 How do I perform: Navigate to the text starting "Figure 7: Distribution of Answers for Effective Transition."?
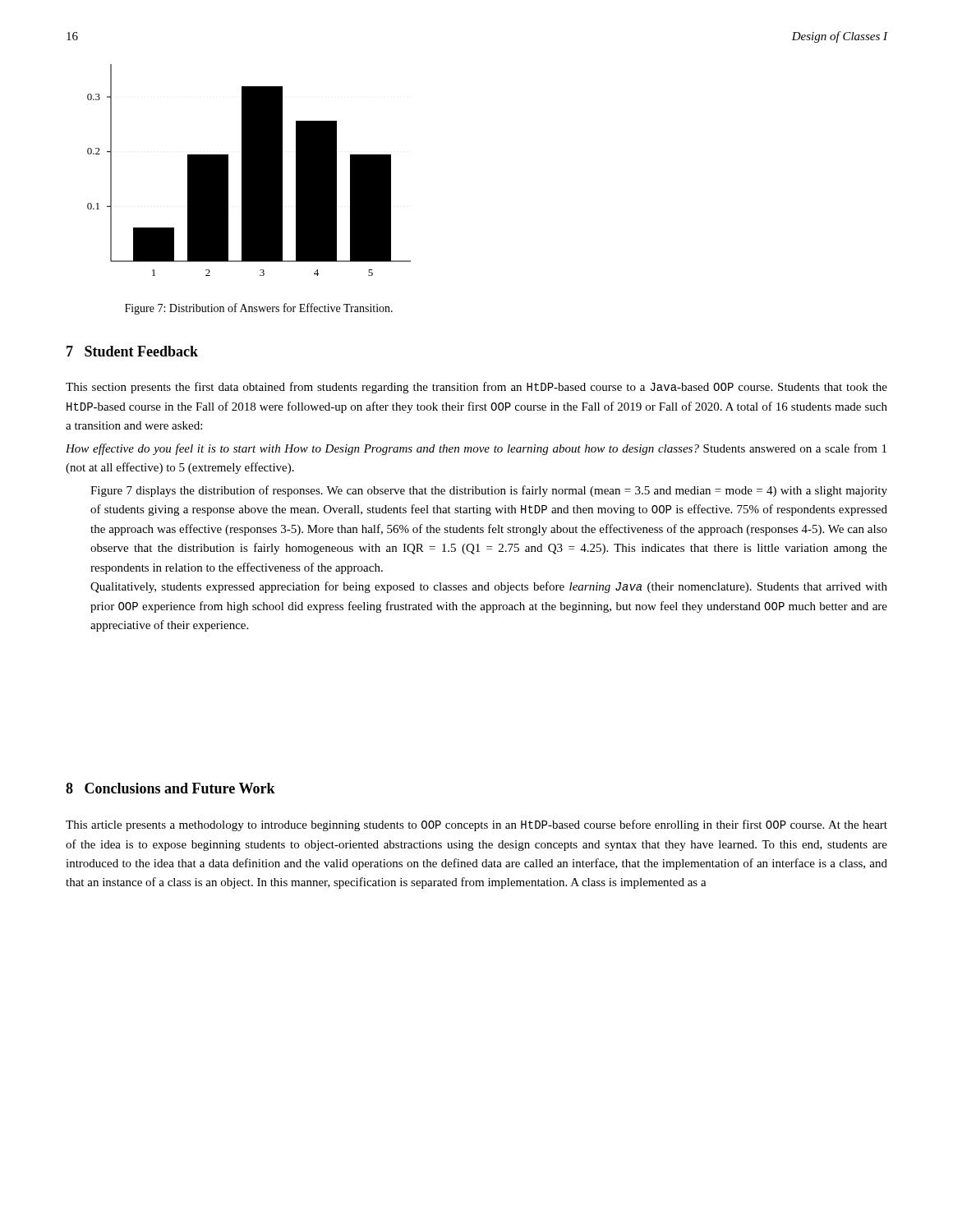coord(259,308)
